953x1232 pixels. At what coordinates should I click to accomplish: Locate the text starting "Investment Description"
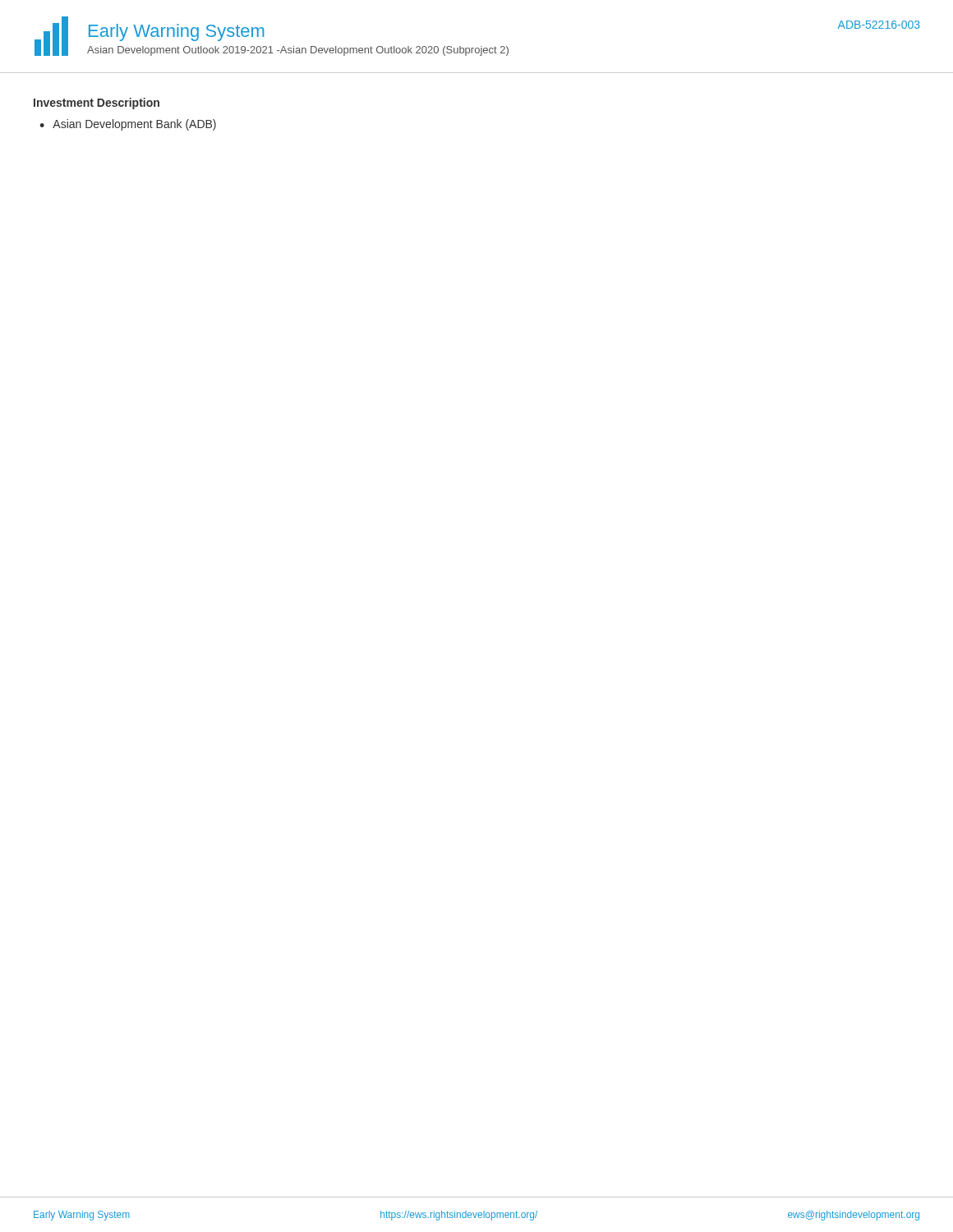click(x=96, y=103)
